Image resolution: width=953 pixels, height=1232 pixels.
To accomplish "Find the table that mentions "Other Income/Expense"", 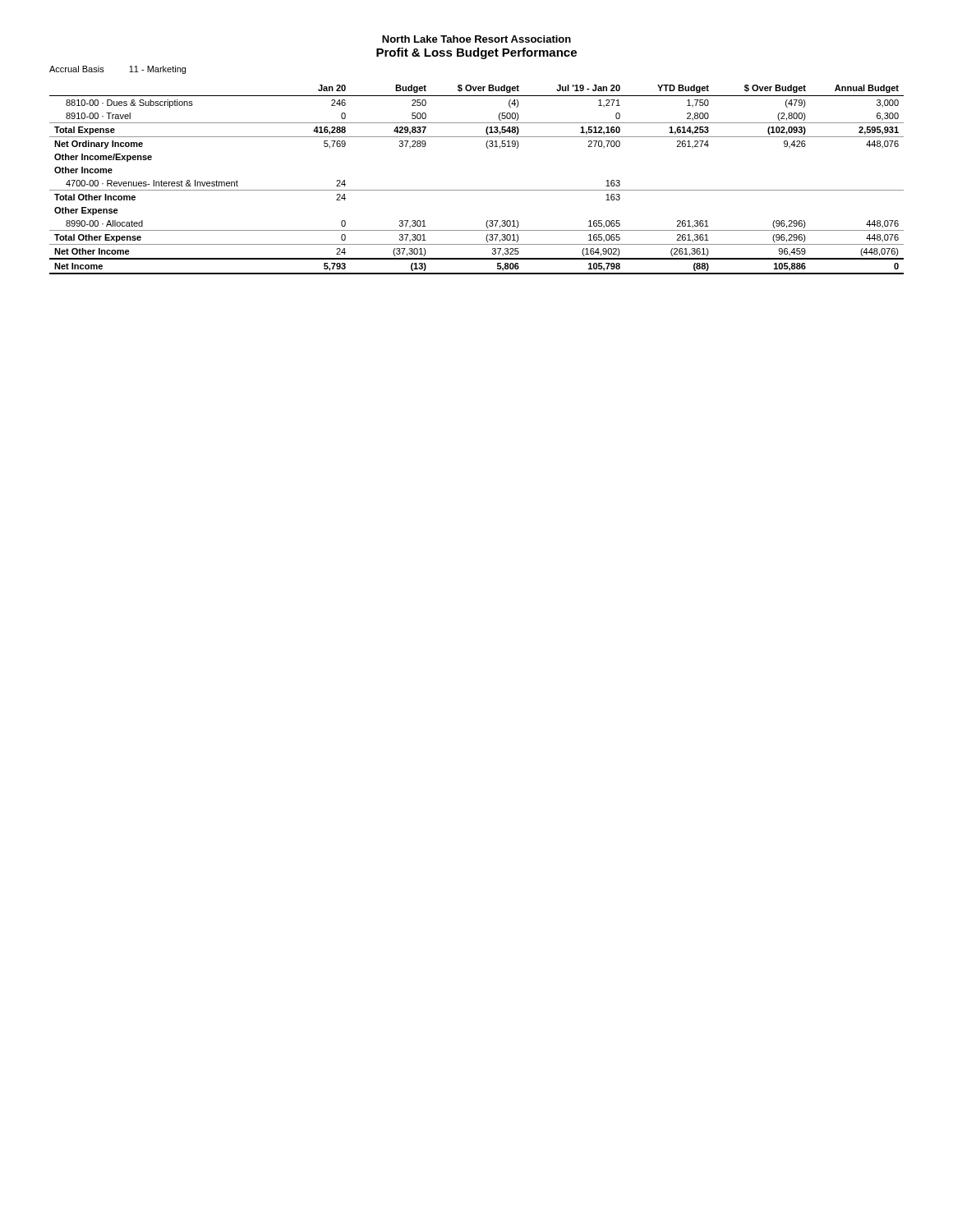I will click(x=476, y=177).
